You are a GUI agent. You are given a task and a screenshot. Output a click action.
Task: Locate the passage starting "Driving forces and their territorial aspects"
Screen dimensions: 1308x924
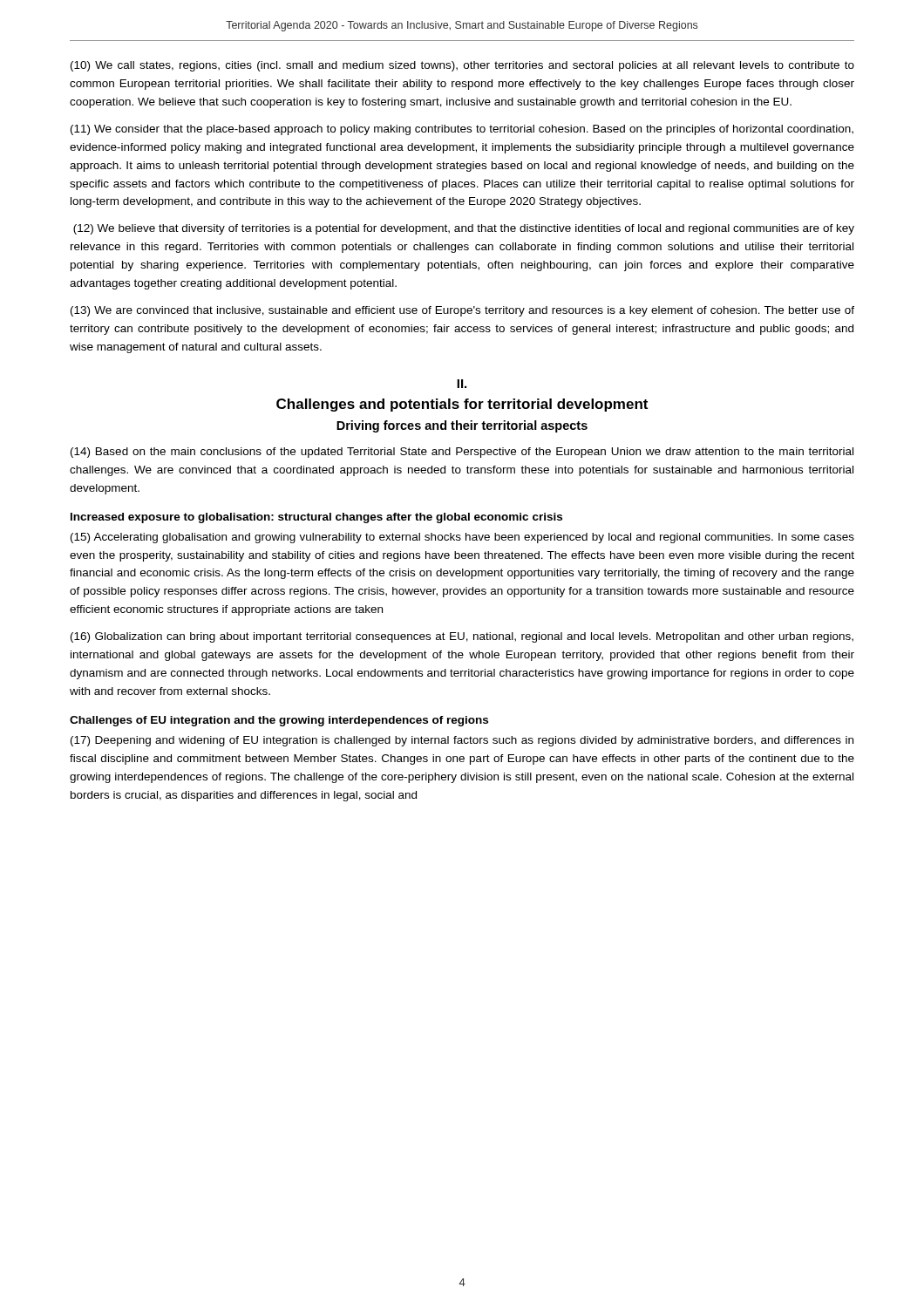[462, 425]
